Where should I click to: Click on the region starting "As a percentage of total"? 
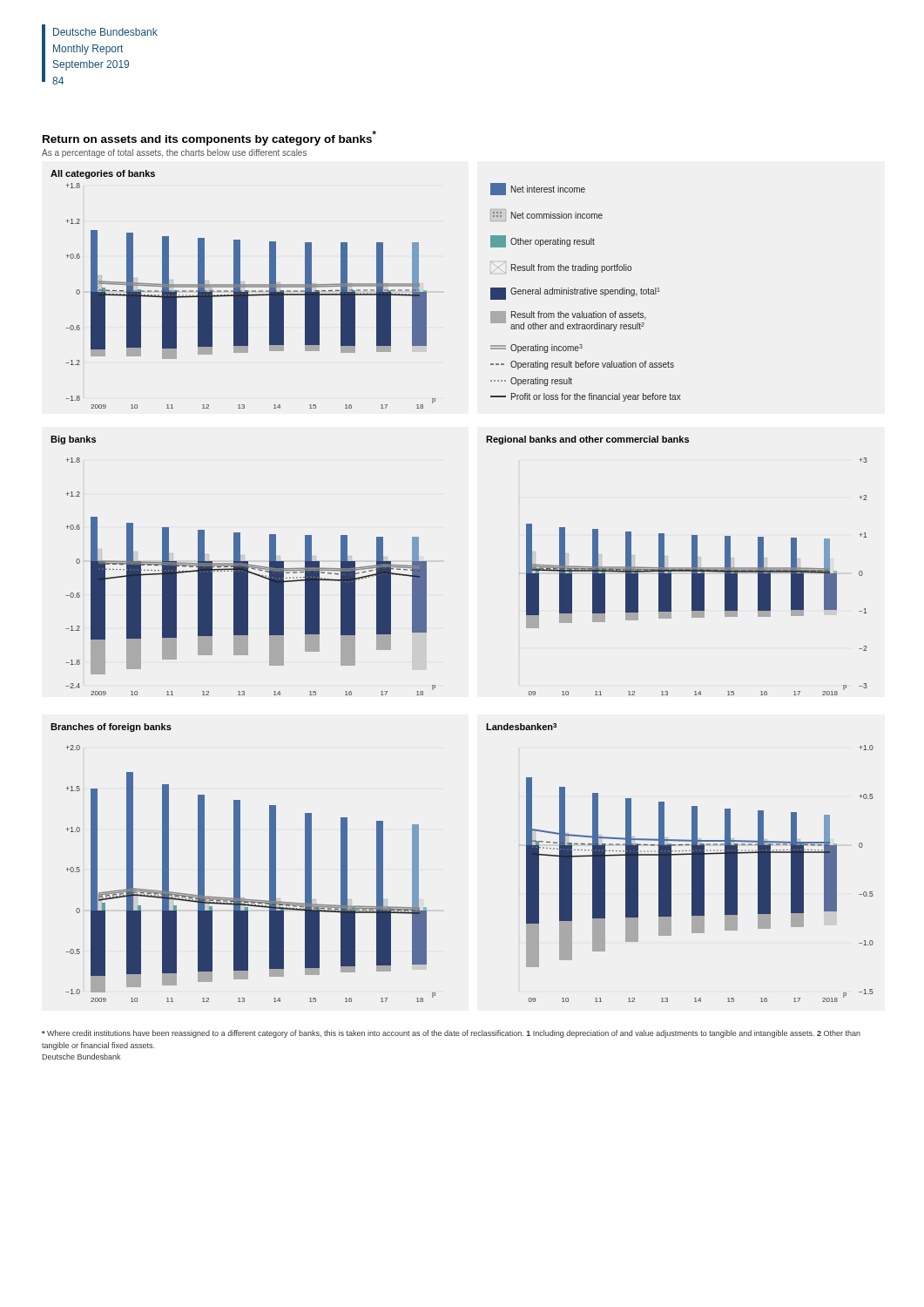tap(174, 153)
